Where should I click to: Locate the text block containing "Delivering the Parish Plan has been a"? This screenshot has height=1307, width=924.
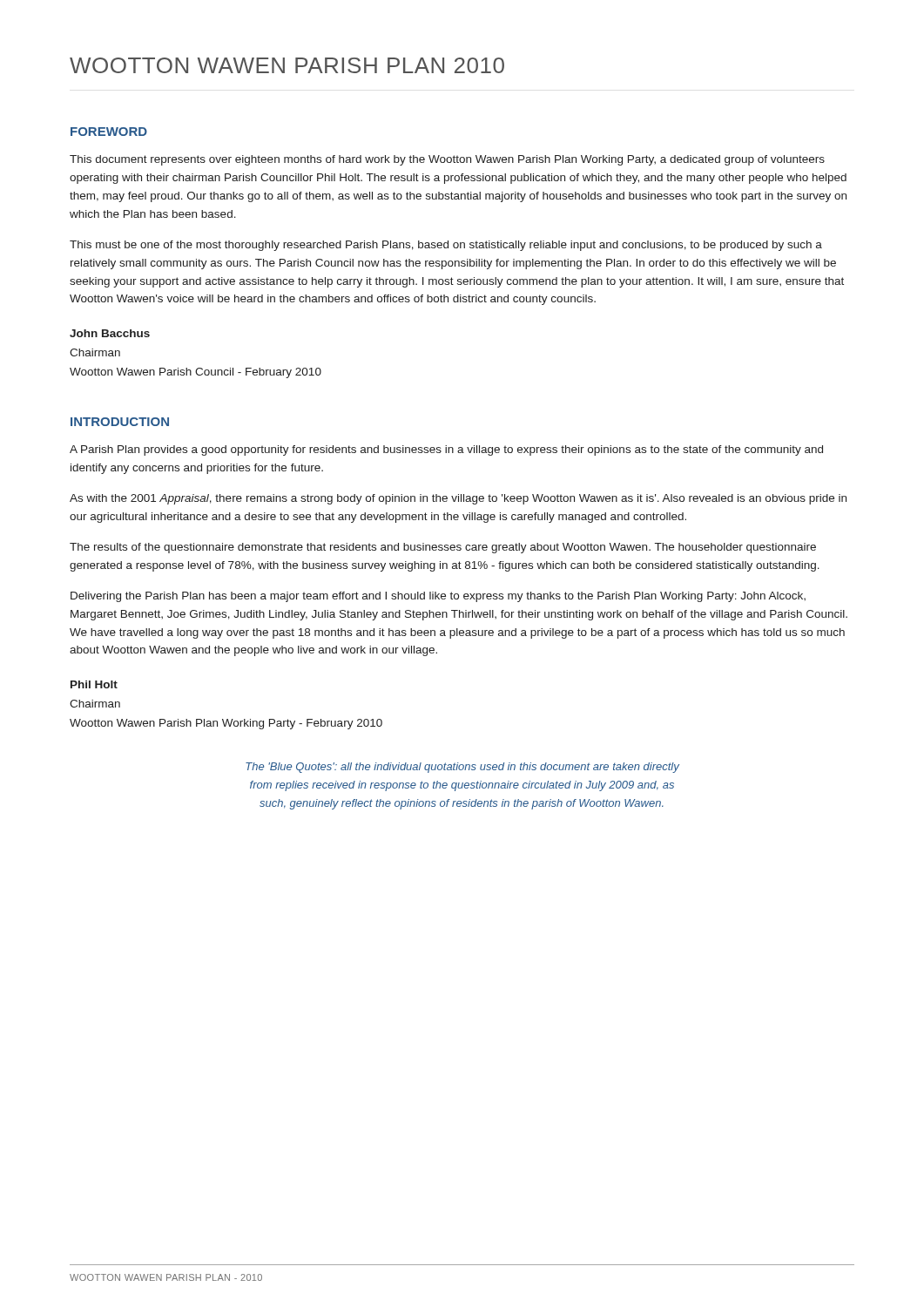tap(459, 623)
